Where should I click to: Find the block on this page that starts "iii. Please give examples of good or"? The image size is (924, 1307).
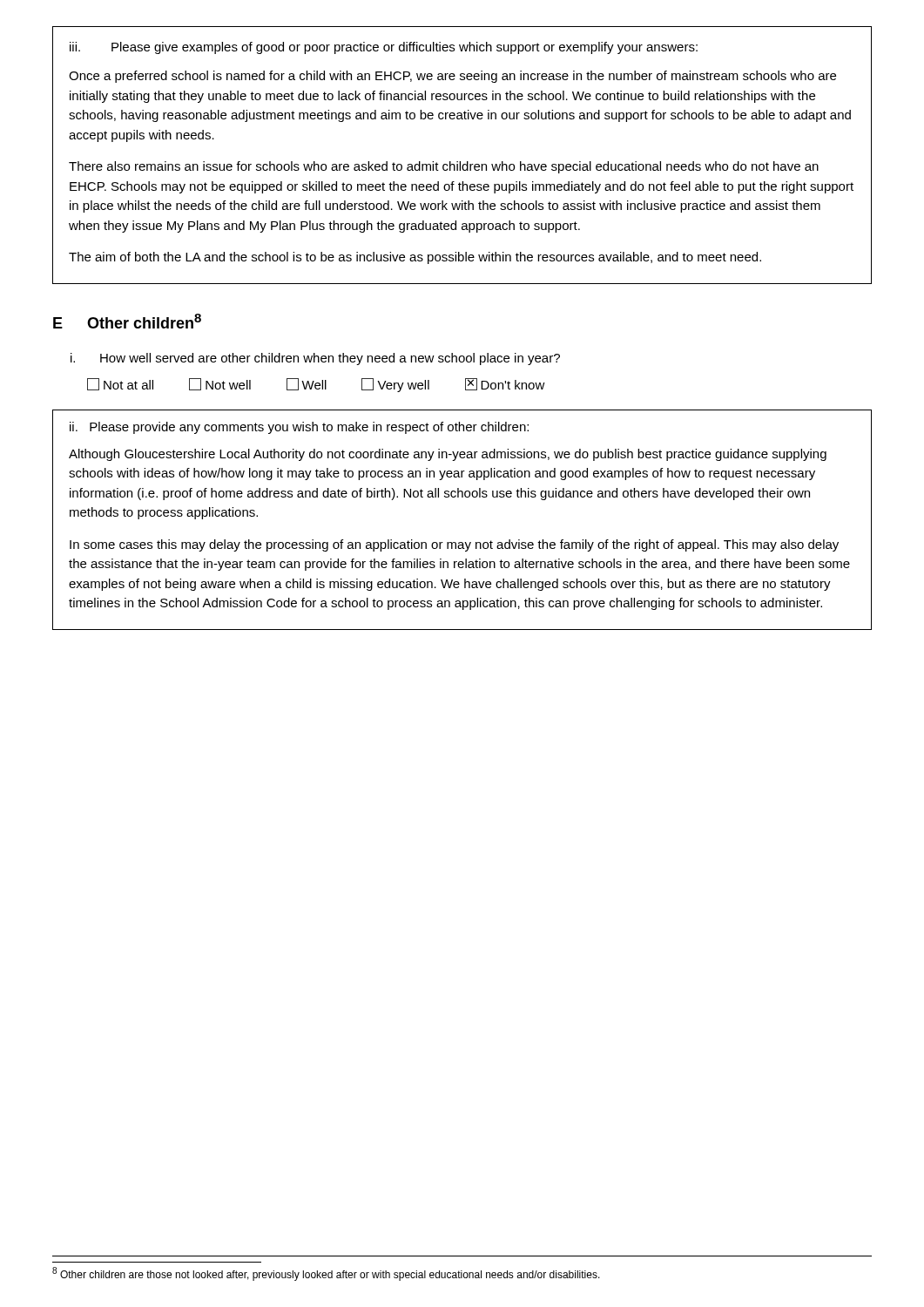tap(462, 153)
